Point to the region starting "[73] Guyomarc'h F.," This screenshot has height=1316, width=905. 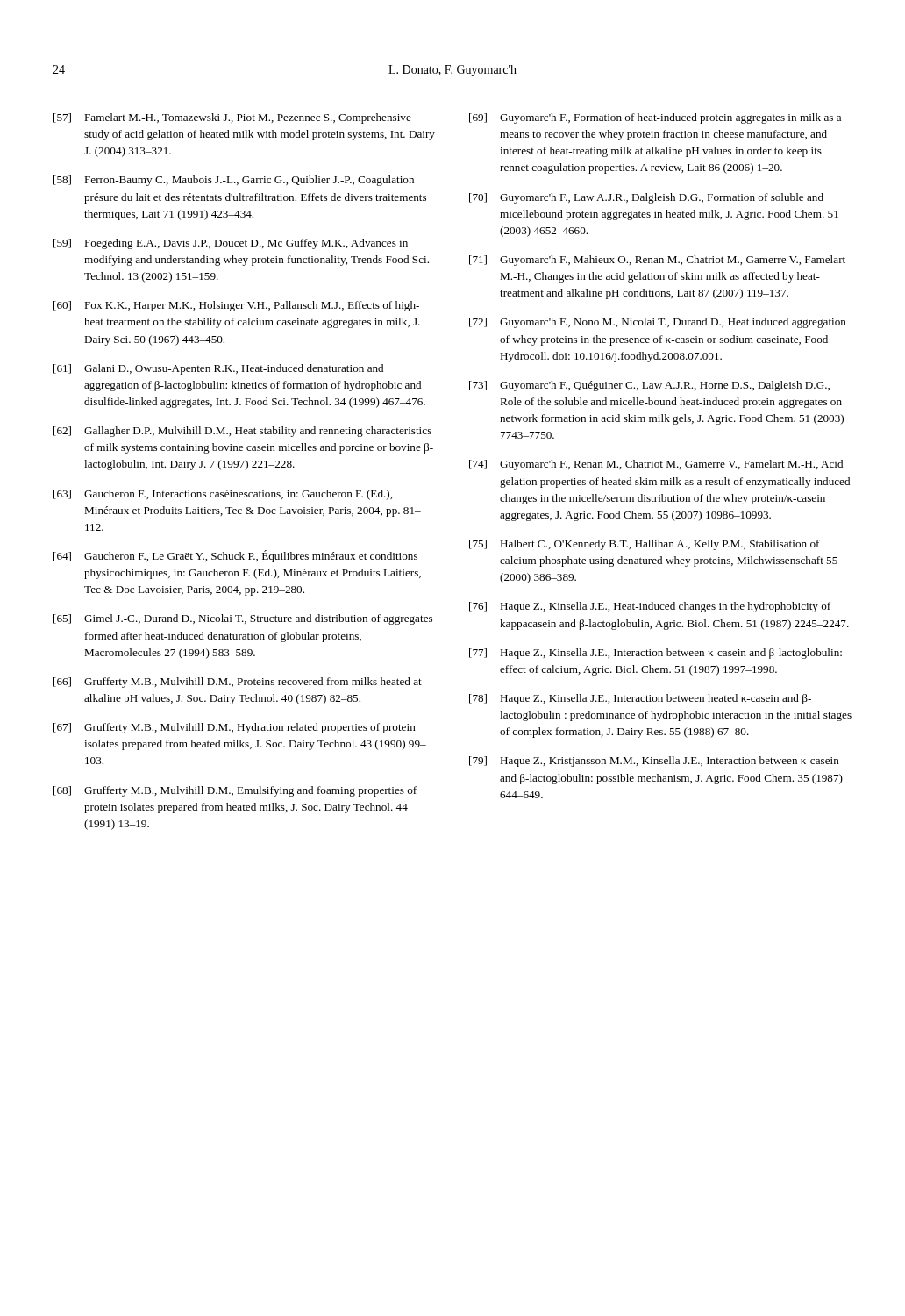660,410
